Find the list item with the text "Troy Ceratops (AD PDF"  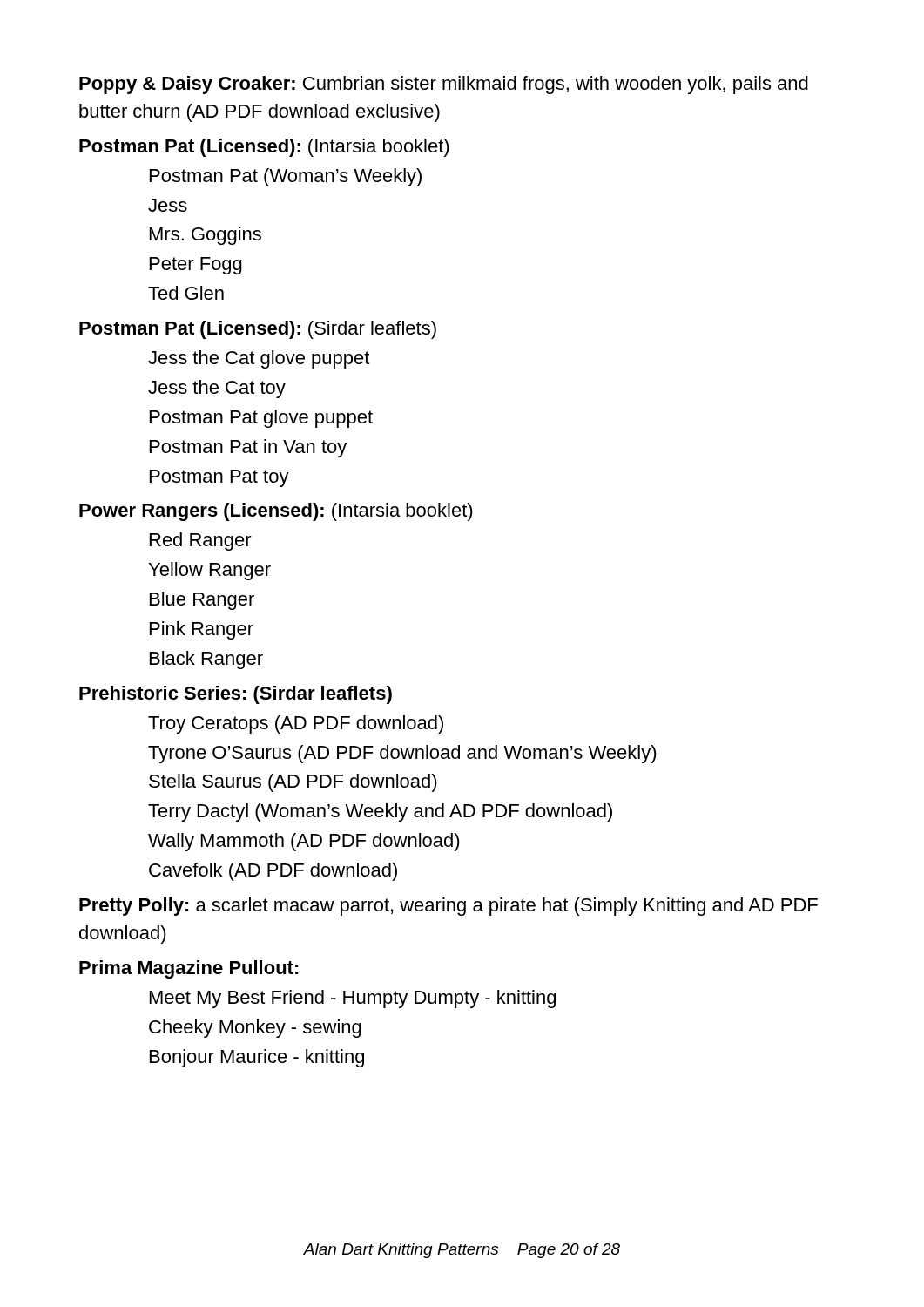pos(296,723)
